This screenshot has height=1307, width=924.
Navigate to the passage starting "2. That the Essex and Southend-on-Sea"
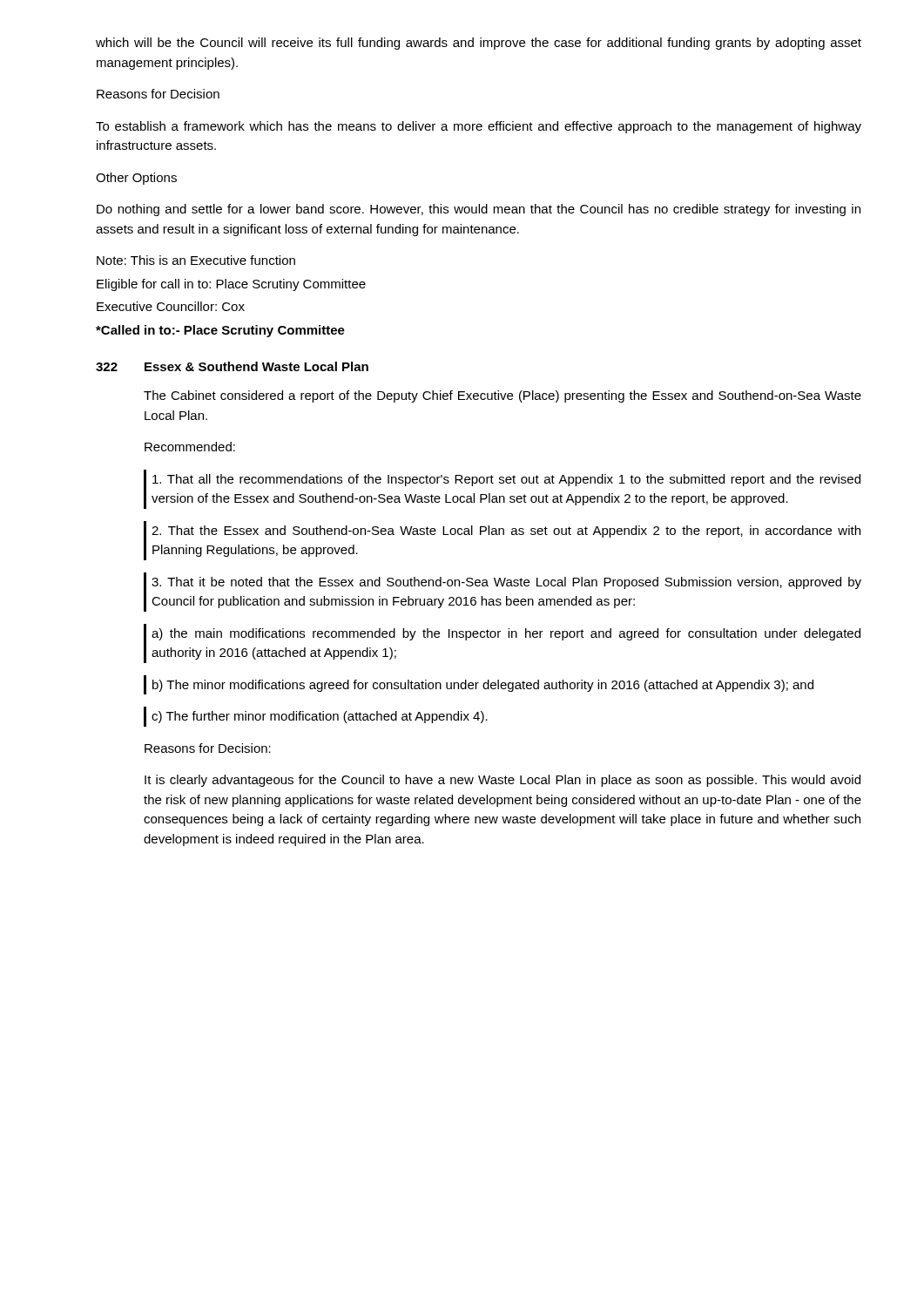pyautogui.click(x=506, y=540)
